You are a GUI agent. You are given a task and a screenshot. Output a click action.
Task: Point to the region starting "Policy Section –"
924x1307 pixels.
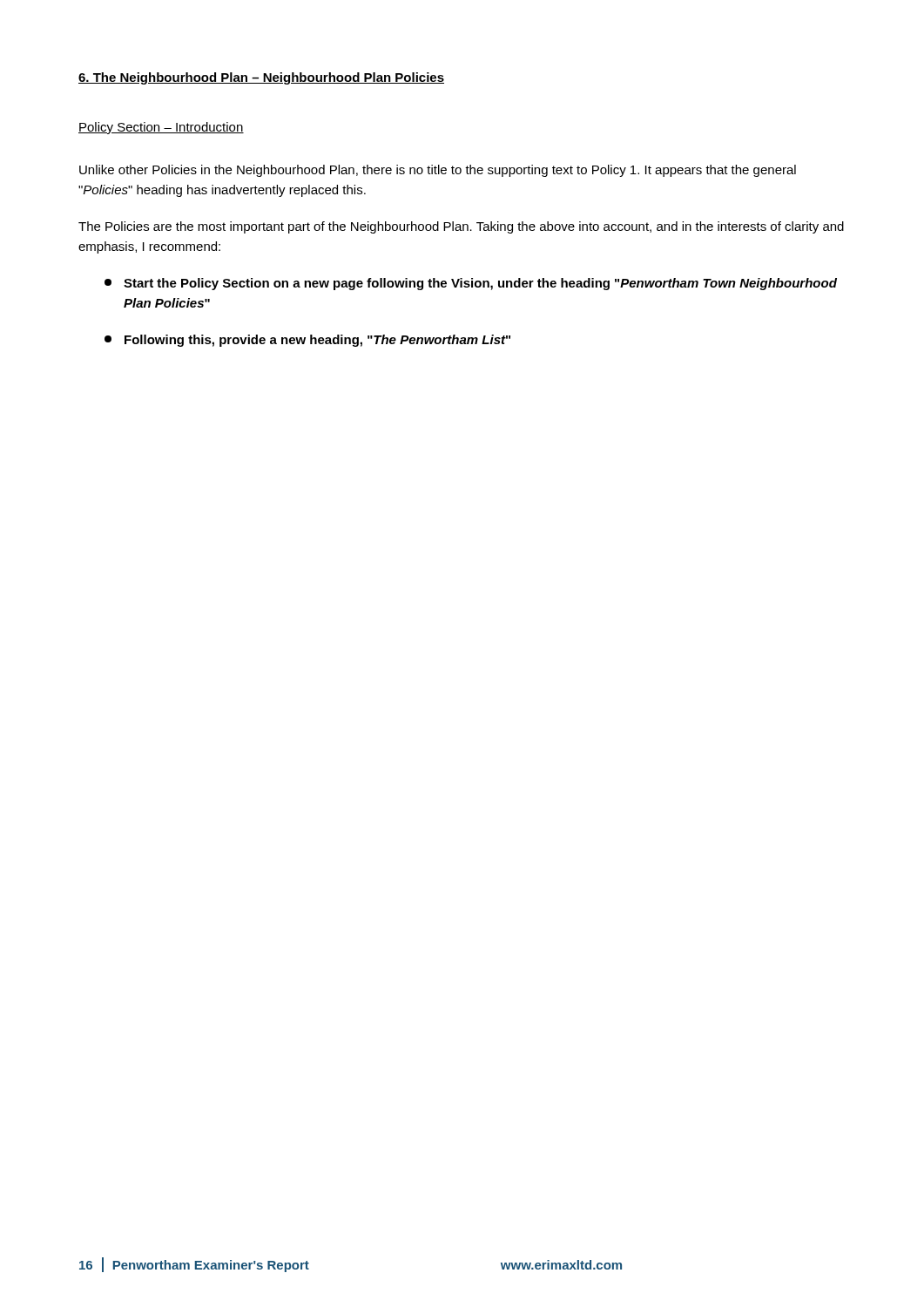(x=161, y=127)
